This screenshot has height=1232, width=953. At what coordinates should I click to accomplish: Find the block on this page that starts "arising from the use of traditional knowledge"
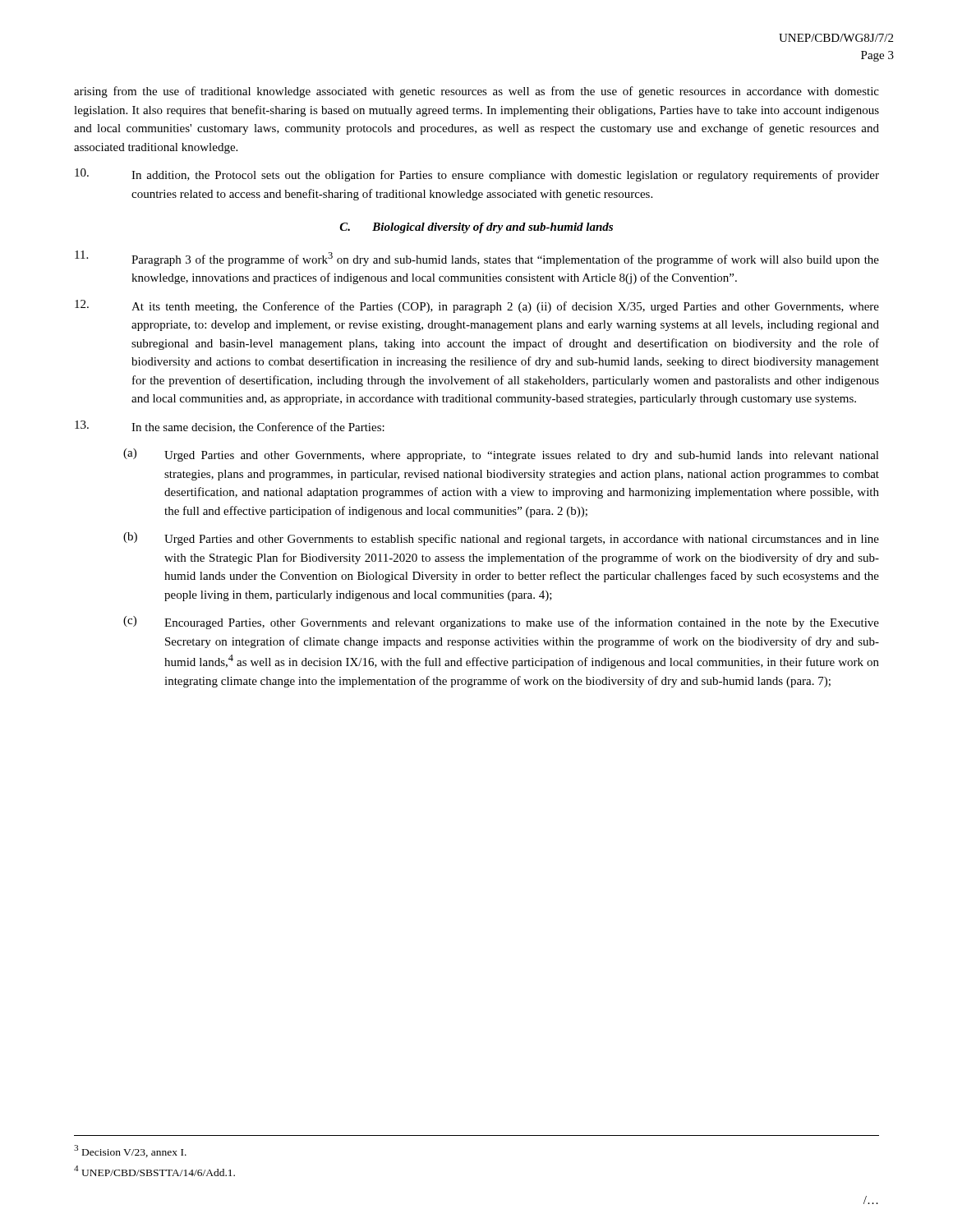(476, 119)
